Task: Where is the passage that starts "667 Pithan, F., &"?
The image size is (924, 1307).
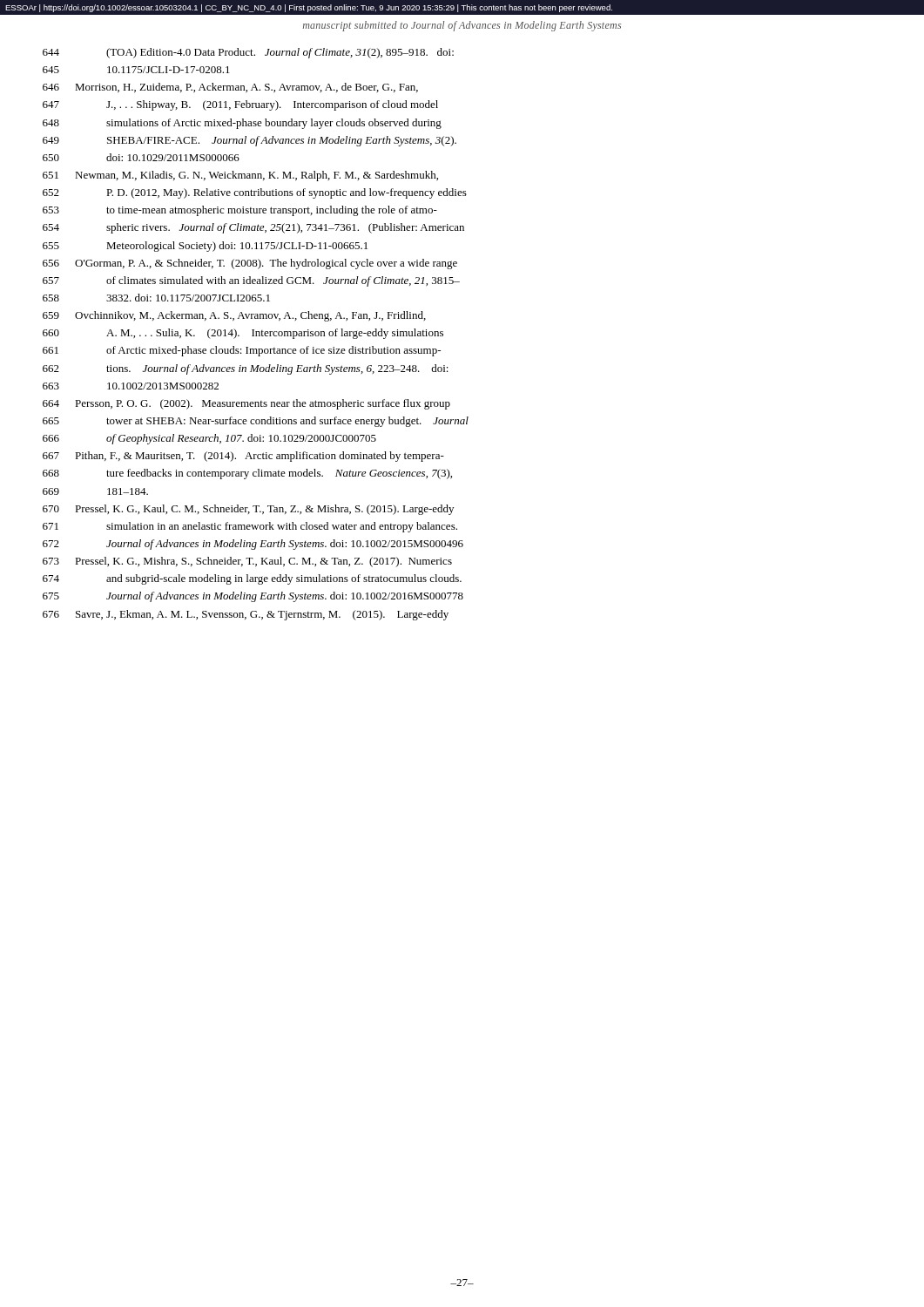Action: 462,474
